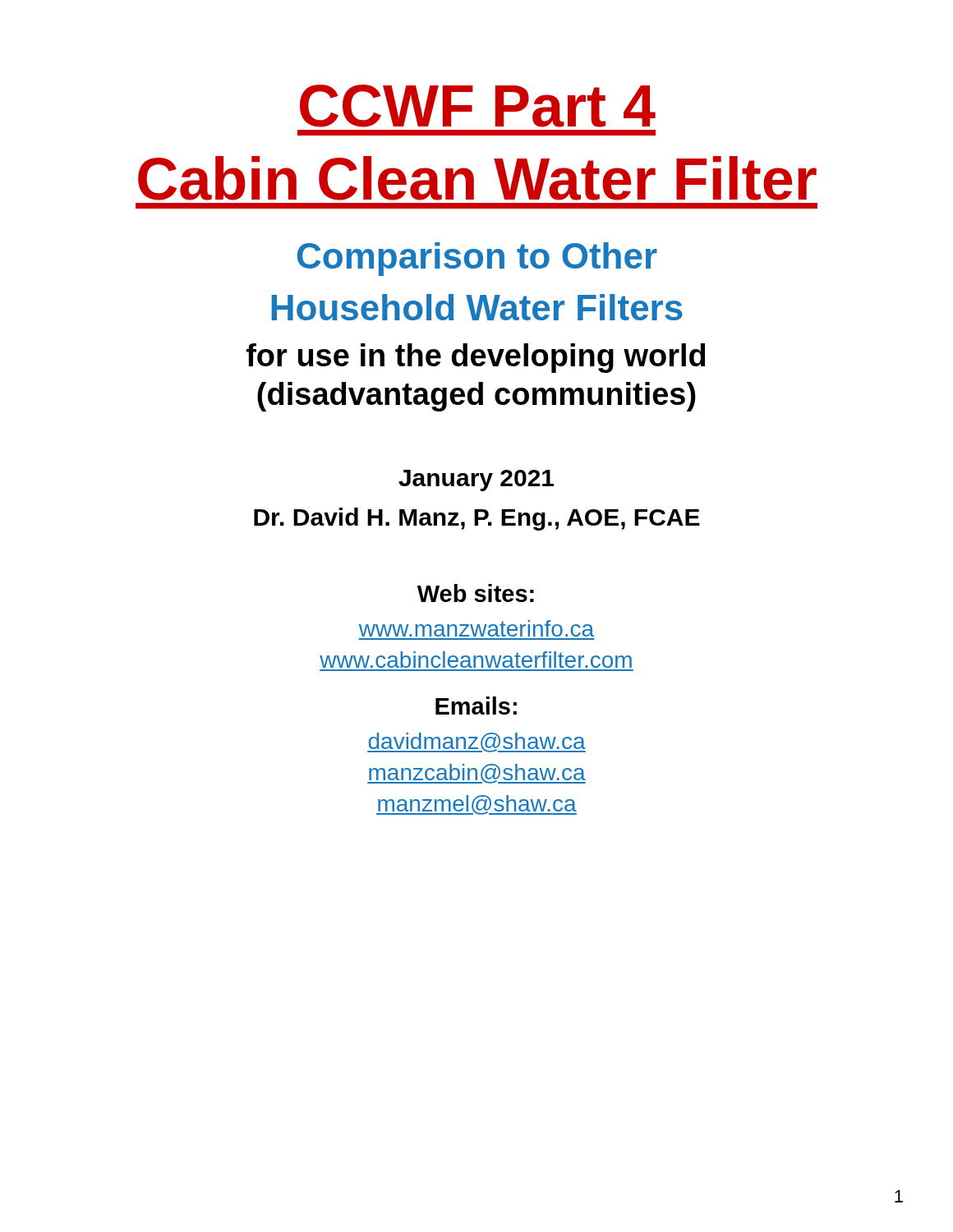953x1232 pixels.
Task: Locate the section header containing "Comparison to Other"
Action: click(x=476, y=256)
